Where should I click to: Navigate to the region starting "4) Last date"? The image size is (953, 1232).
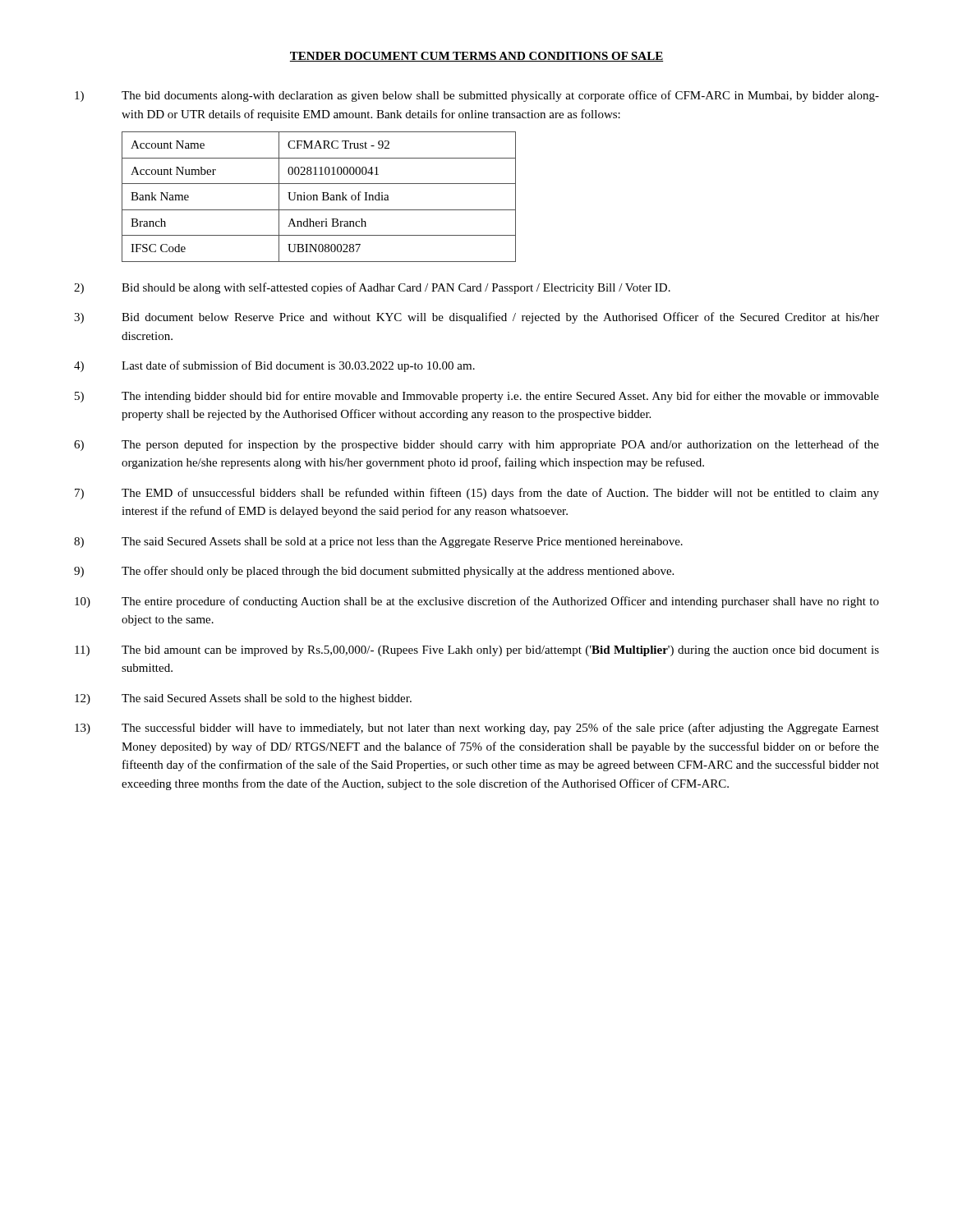coord(476,366)
